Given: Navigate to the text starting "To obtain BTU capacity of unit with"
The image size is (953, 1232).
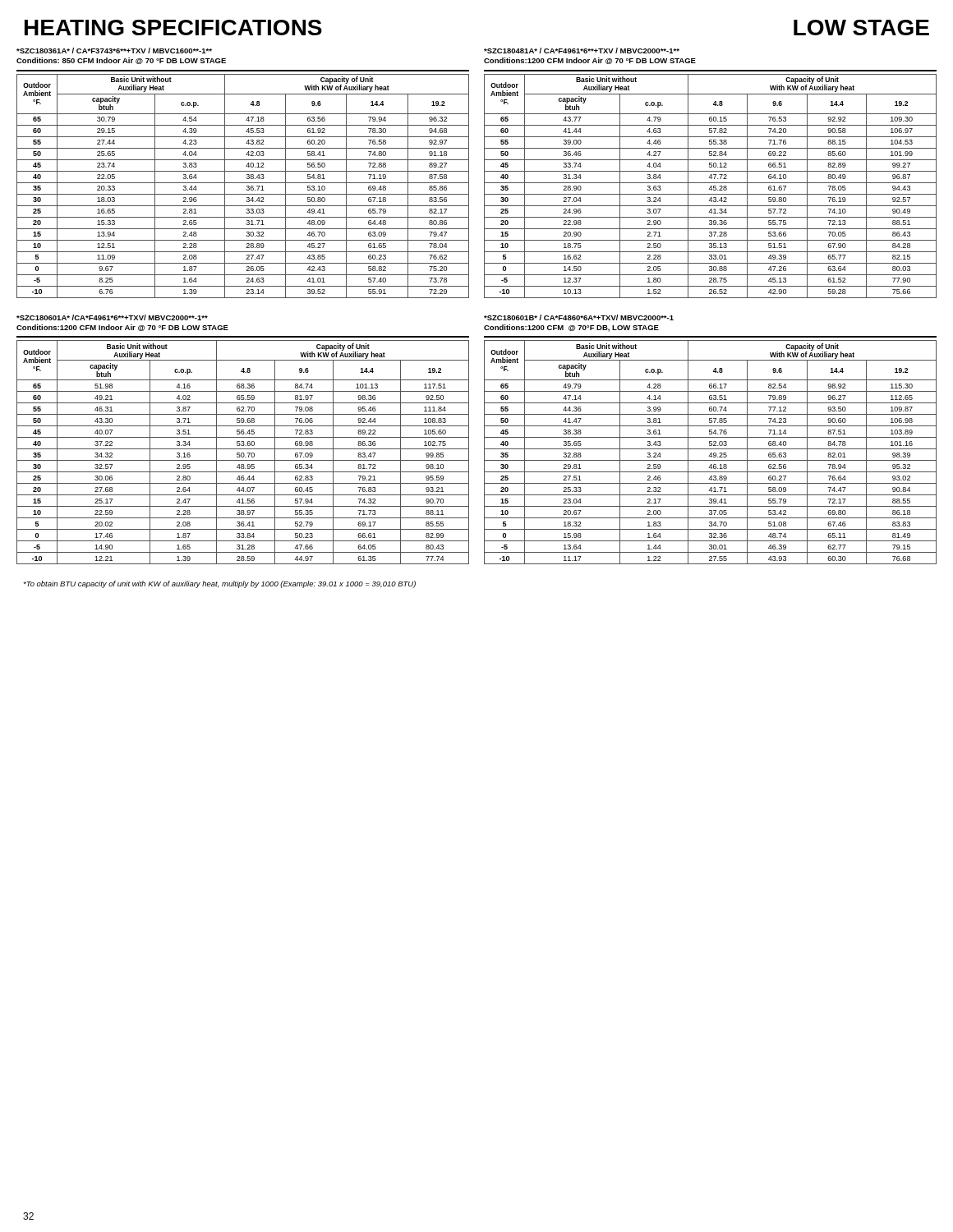Looking at the screenshot, I should click(x=219, y=584).
